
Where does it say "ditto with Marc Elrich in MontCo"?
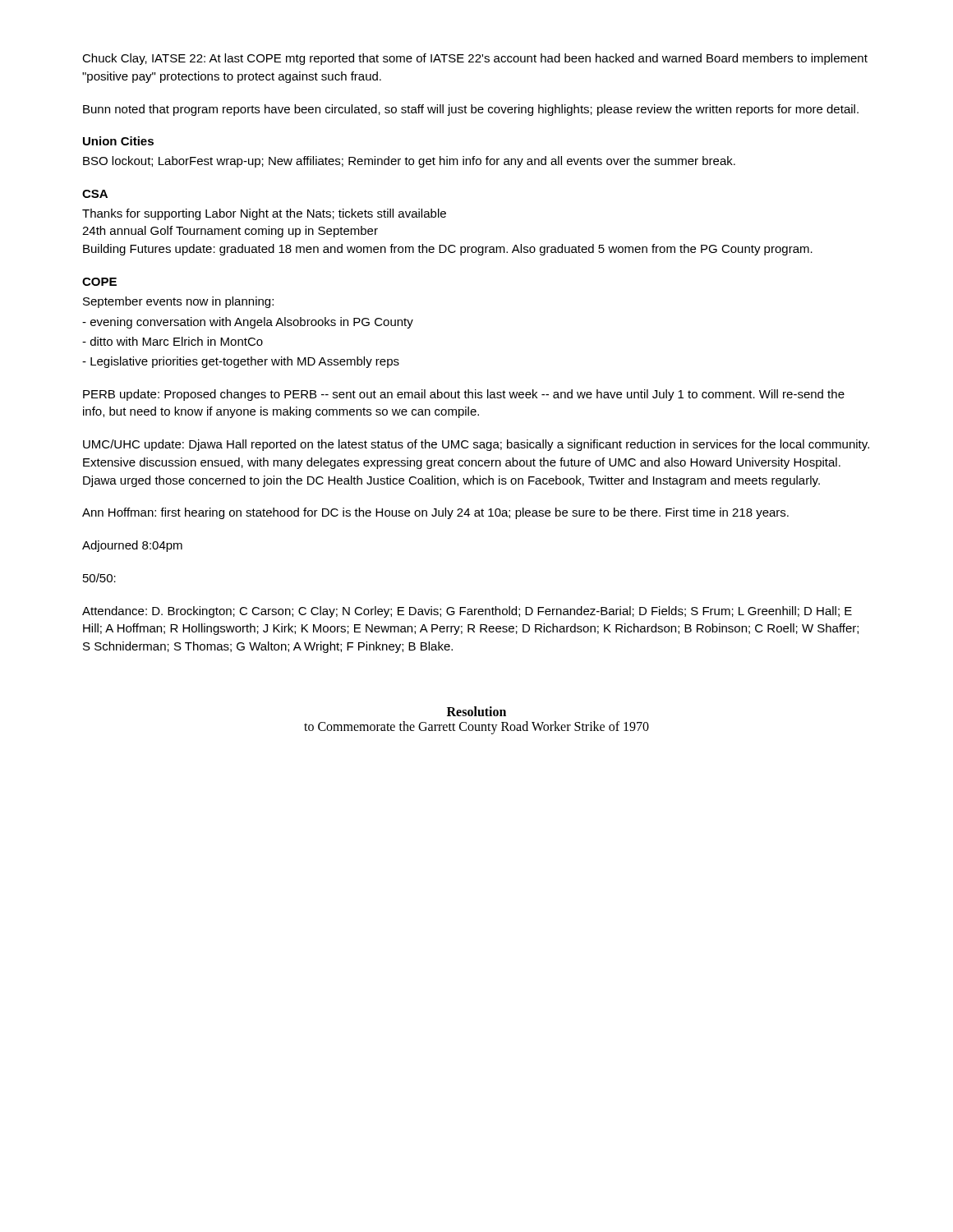pyautogui.click(x=173, y=341)
